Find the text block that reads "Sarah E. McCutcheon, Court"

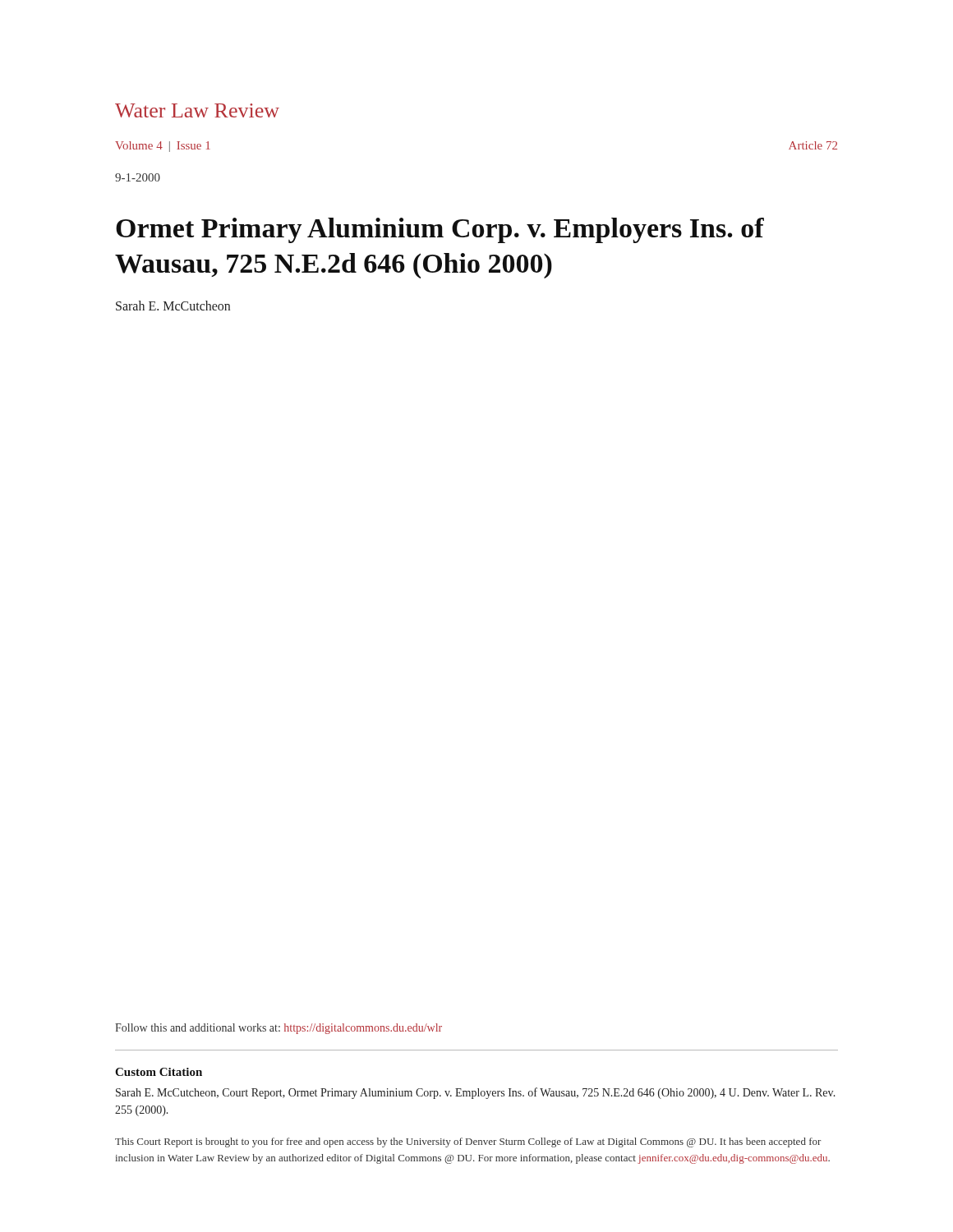click(x=475, y=1101)
